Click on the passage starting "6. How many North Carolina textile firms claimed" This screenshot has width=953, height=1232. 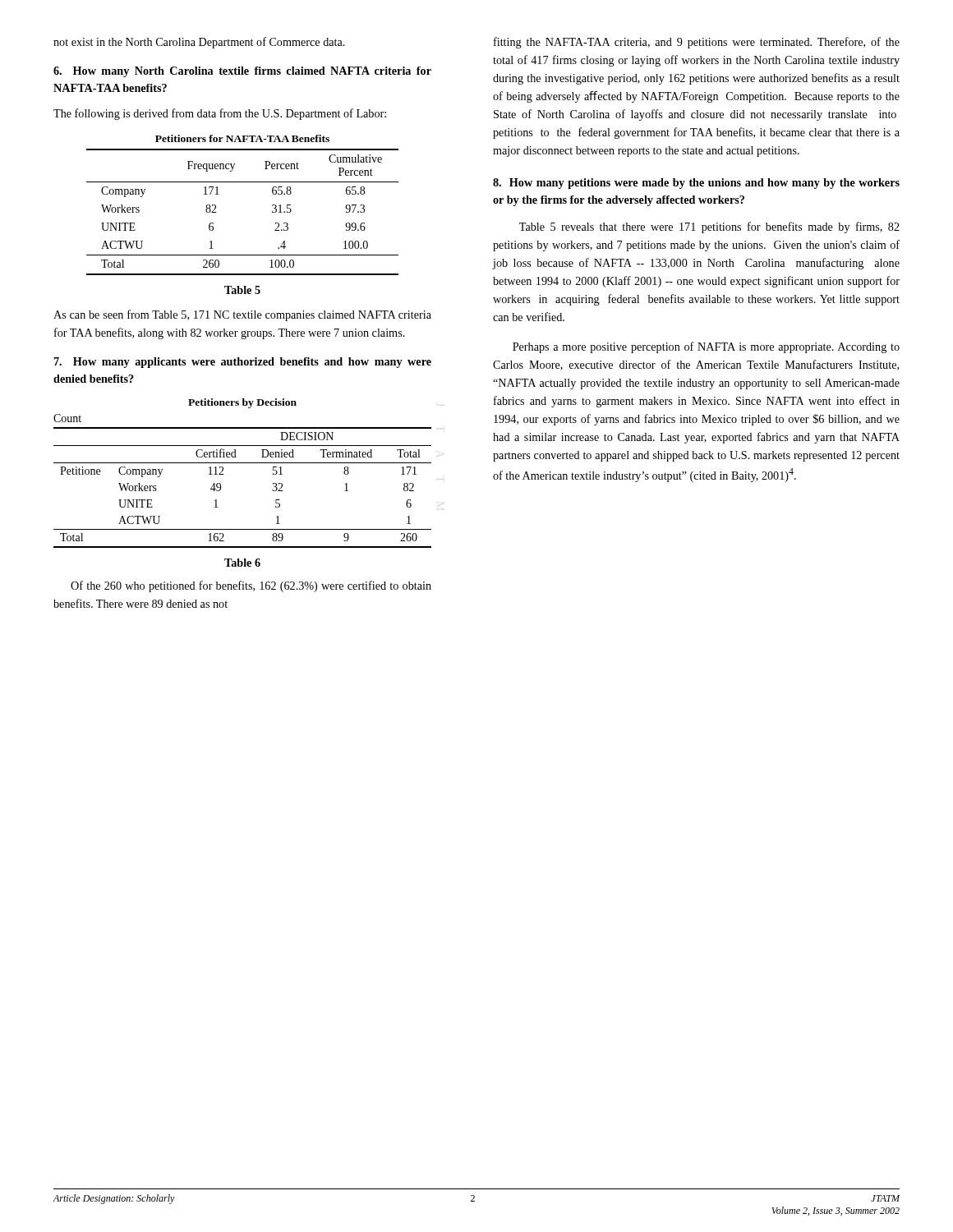(242, 79)
